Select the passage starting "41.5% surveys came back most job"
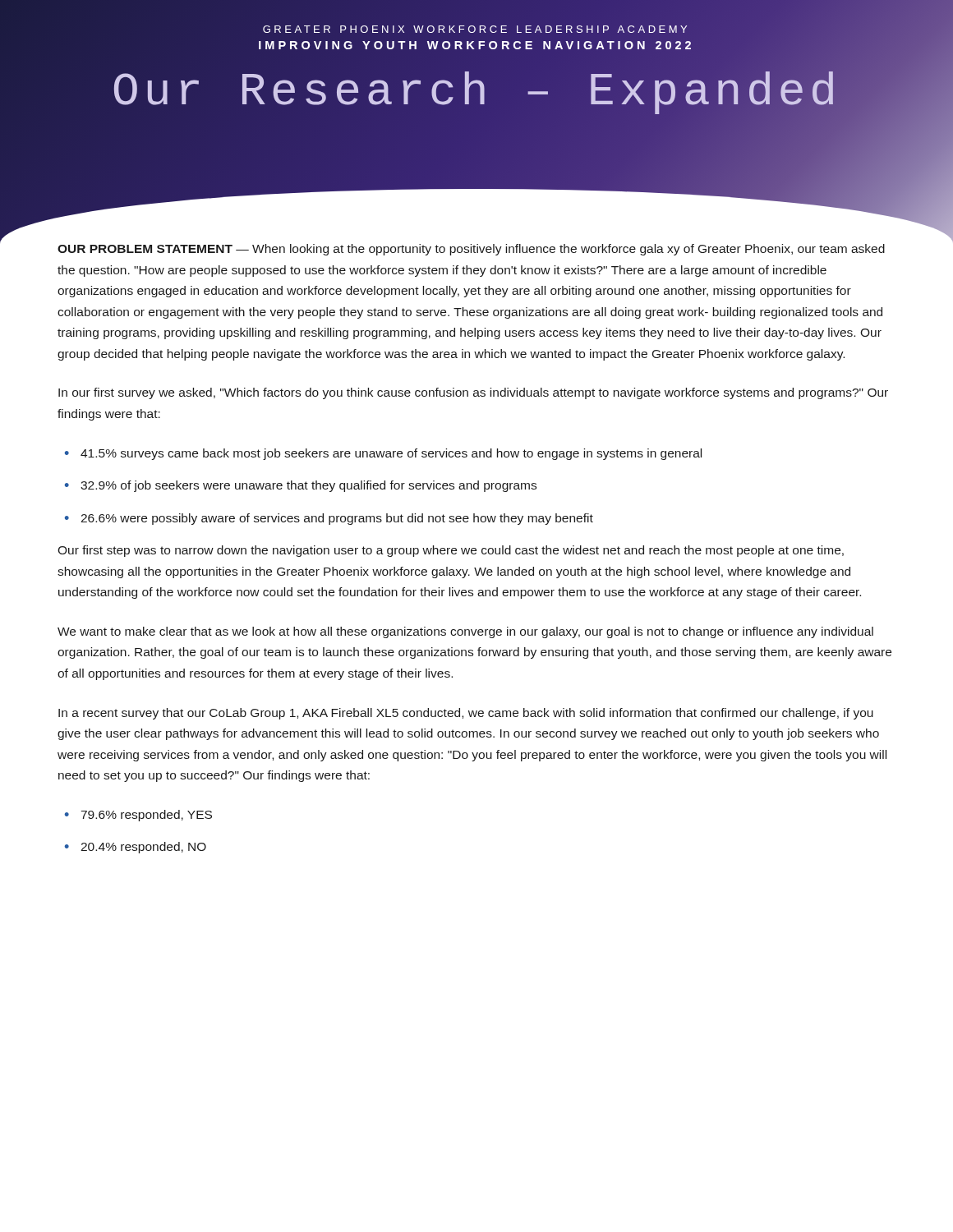 392,453
